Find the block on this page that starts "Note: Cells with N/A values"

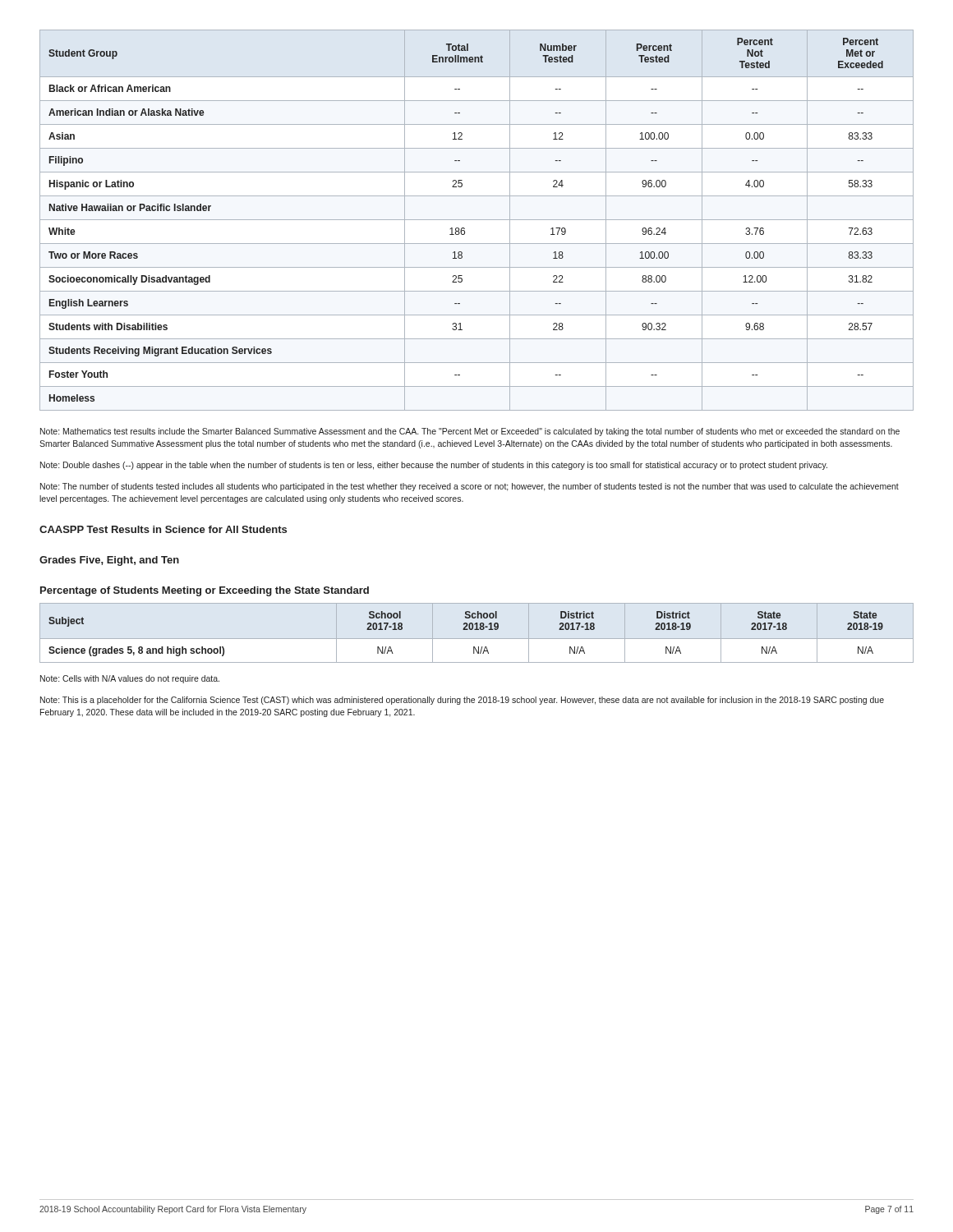[x=130, y=679]
